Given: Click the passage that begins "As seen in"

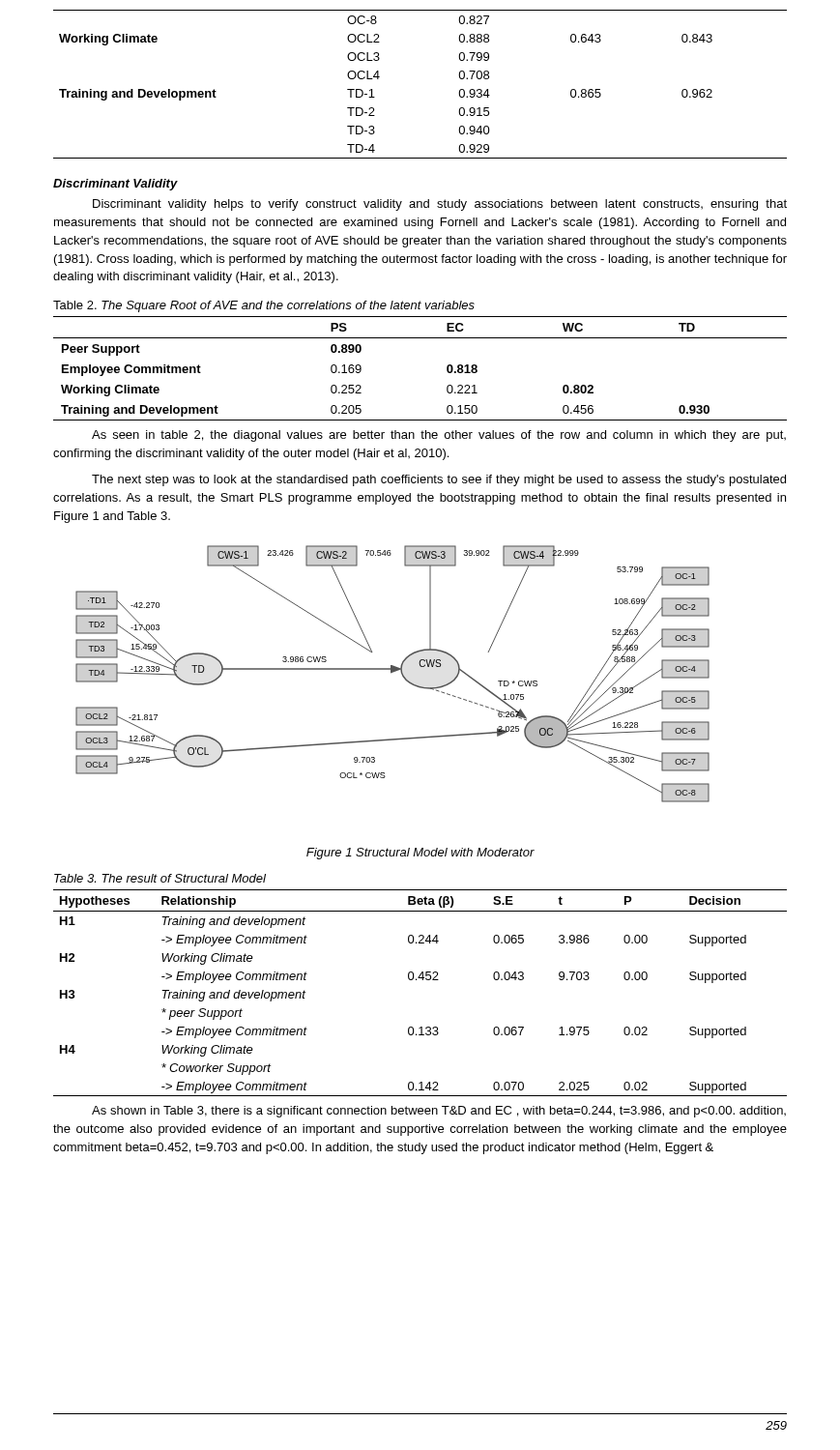Looking at the screenshot, I should click(420, 444).
